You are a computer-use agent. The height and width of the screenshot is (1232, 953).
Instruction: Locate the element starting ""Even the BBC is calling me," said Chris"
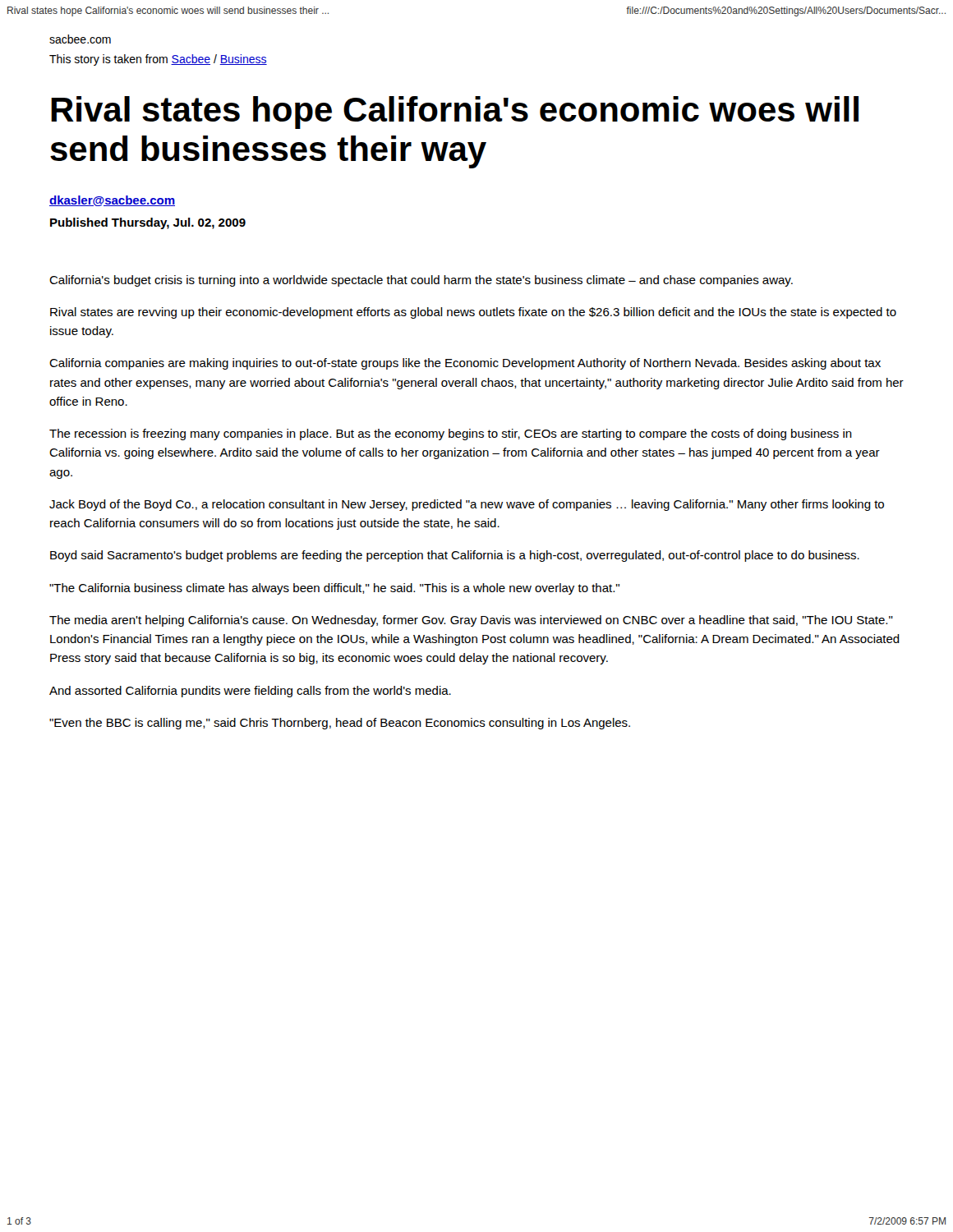click(x=340, y=722)
